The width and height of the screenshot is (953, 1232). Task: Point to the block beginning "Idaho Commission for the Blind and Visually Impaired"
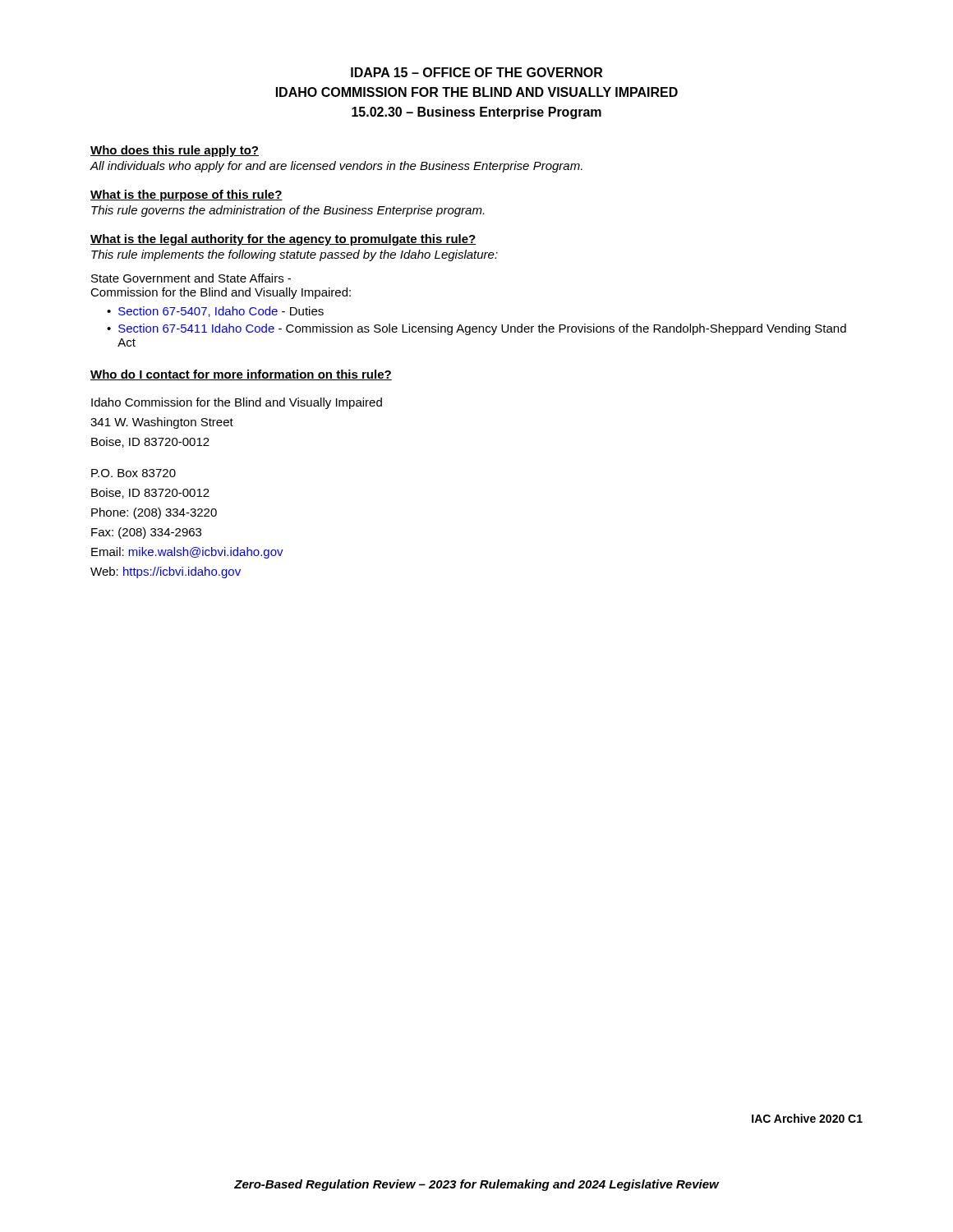click(236, 422)
